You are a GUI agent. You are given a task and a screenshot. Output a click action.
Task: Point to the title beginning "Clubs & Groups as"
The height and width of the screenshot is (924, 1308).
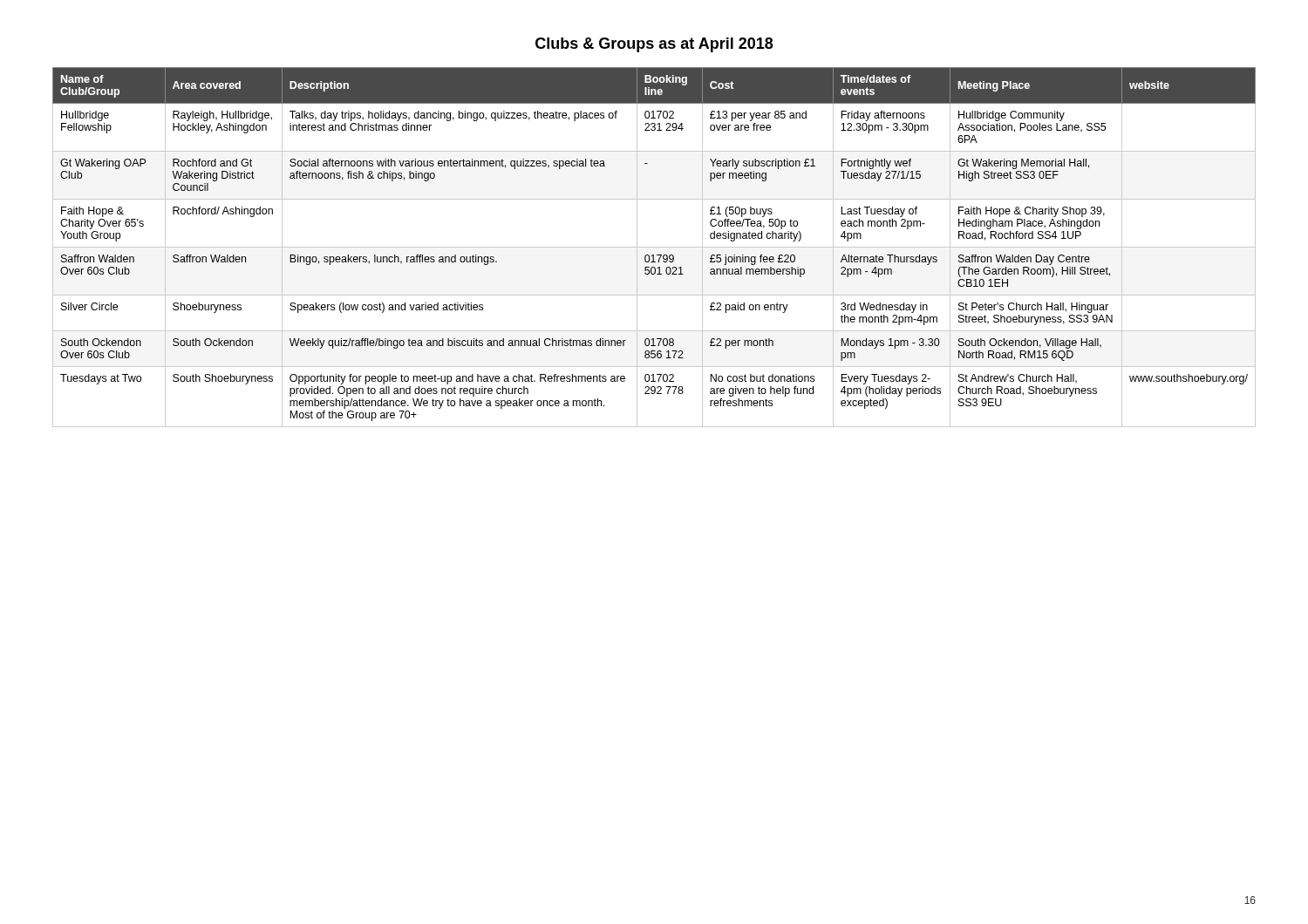[654, 44]
